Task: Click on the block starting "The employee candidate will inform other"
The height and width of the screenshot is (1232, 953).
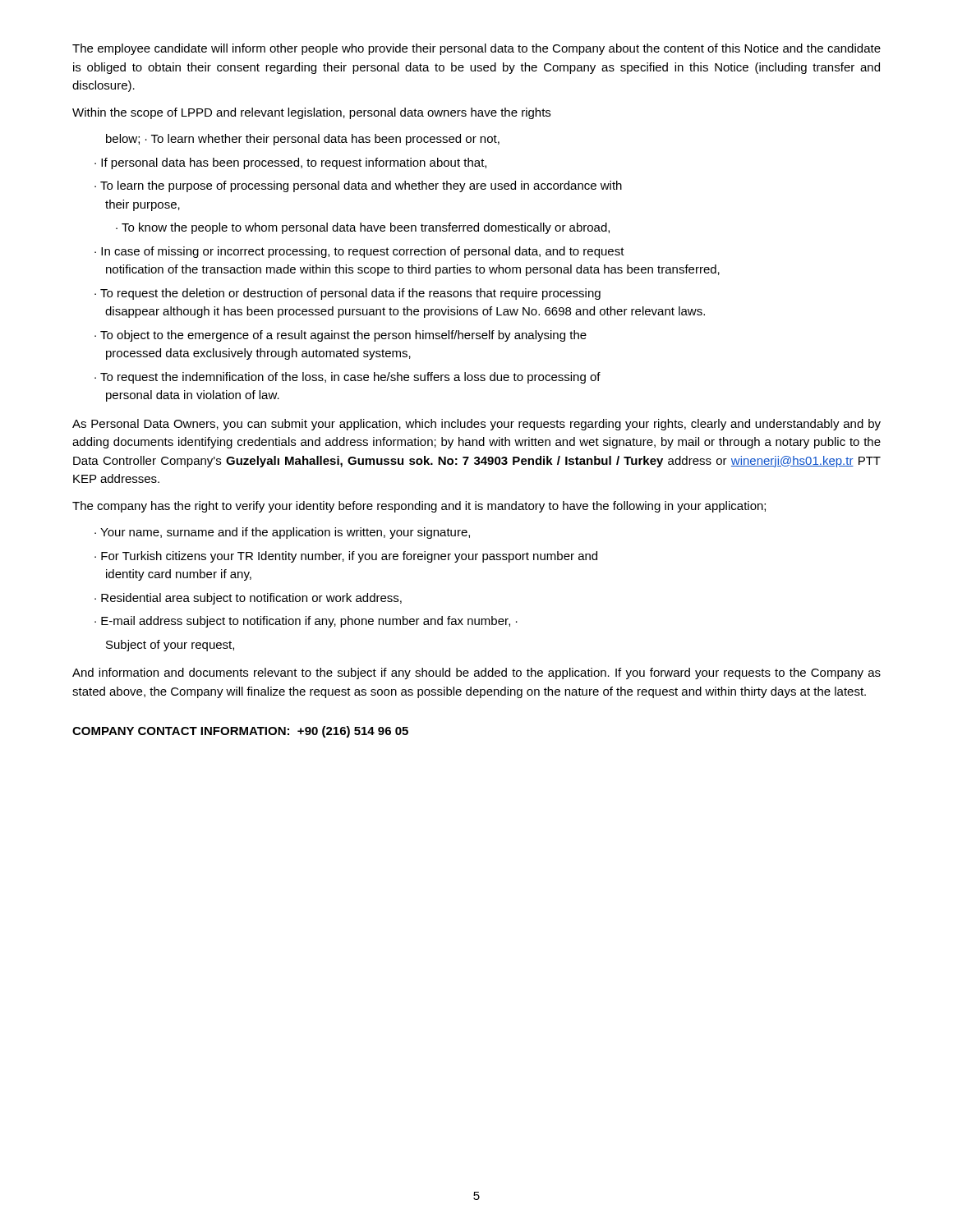Action: [x=476, y=67]
